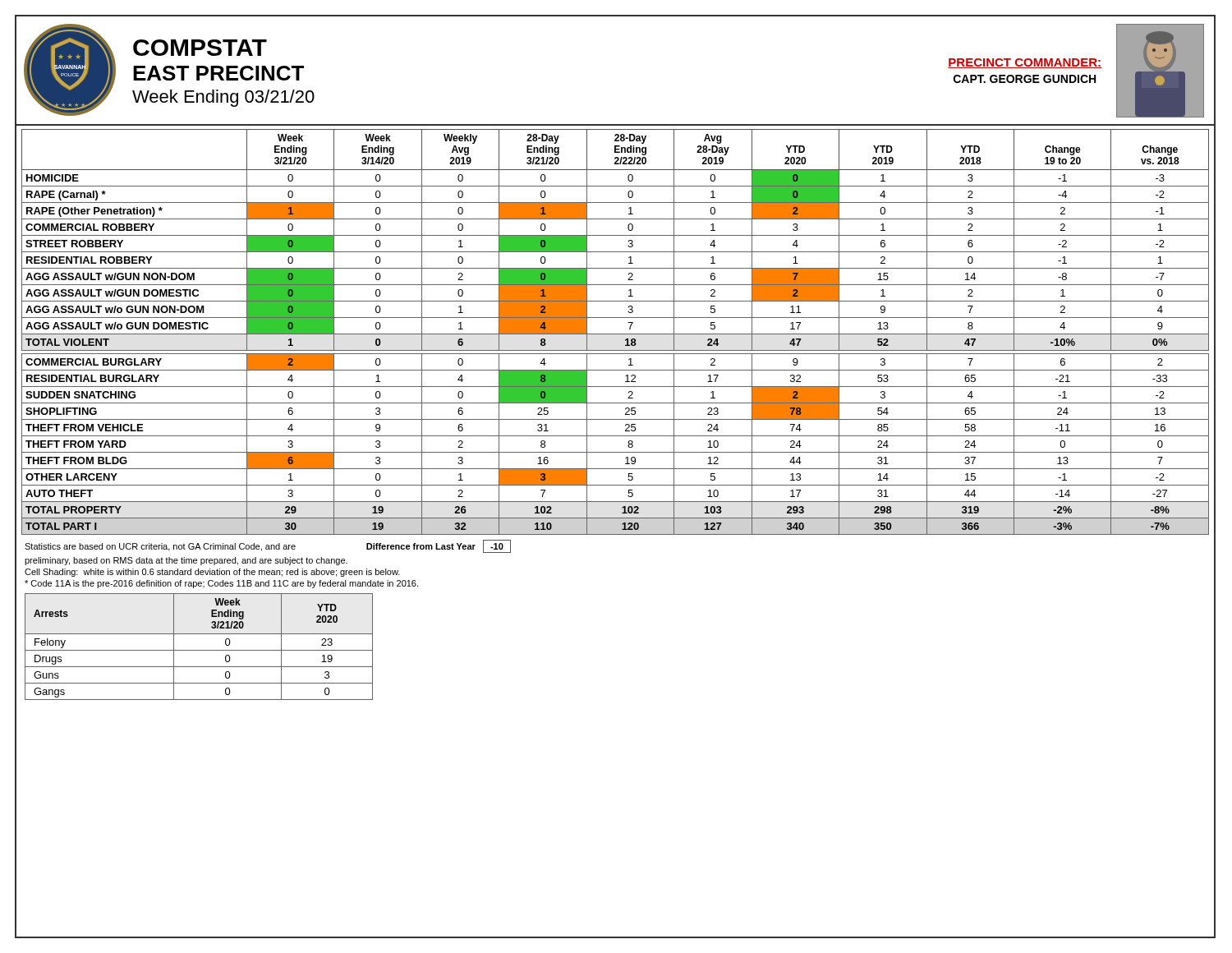1232x953 pixels.
Task: Find the element starting "PRECINCT COMMANDER: CAPT. GEORGE GUNDICH"
Action: tap(1025, 70)
